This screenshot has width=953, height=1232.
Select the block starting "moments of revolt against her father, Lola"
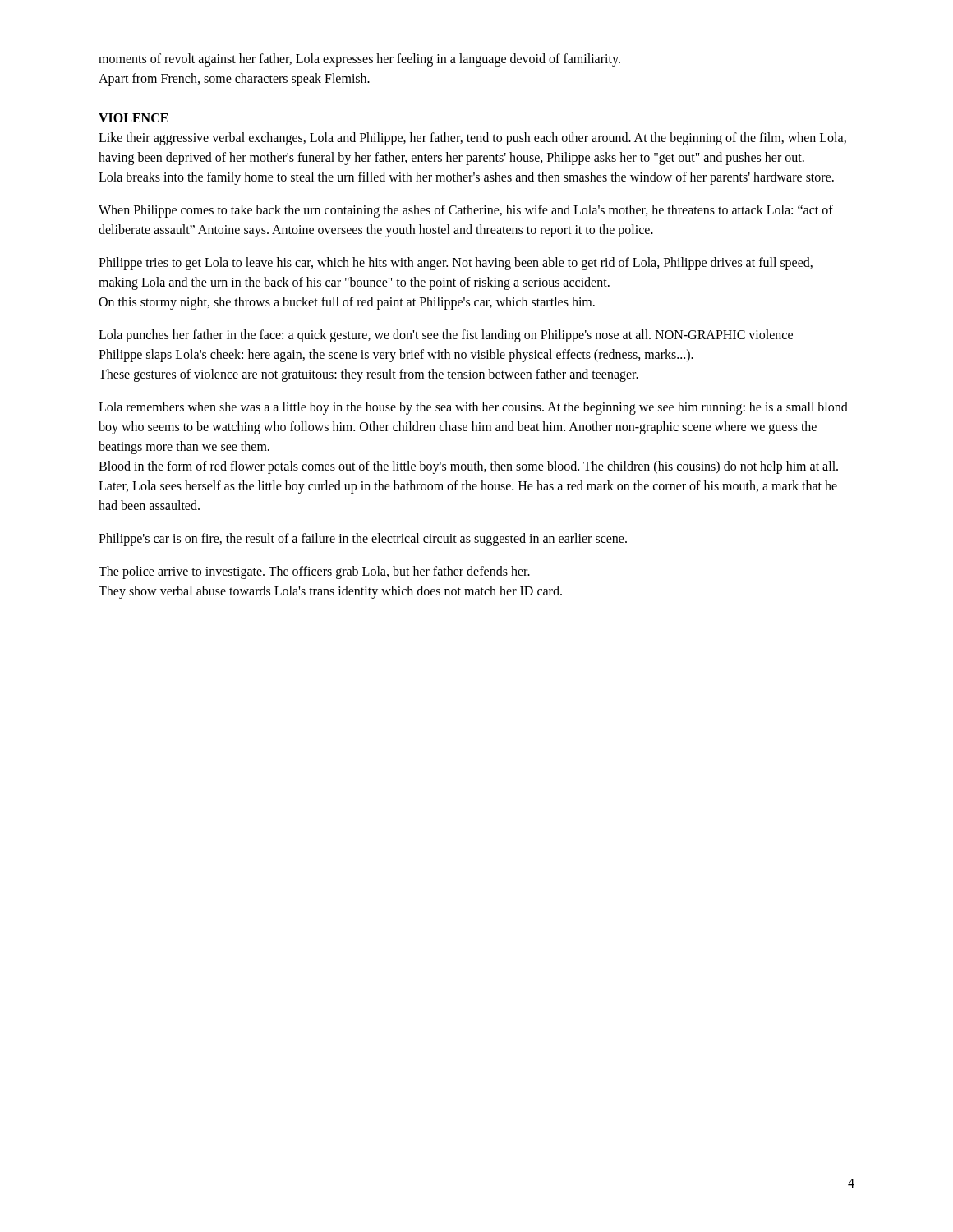pos(360,69)
